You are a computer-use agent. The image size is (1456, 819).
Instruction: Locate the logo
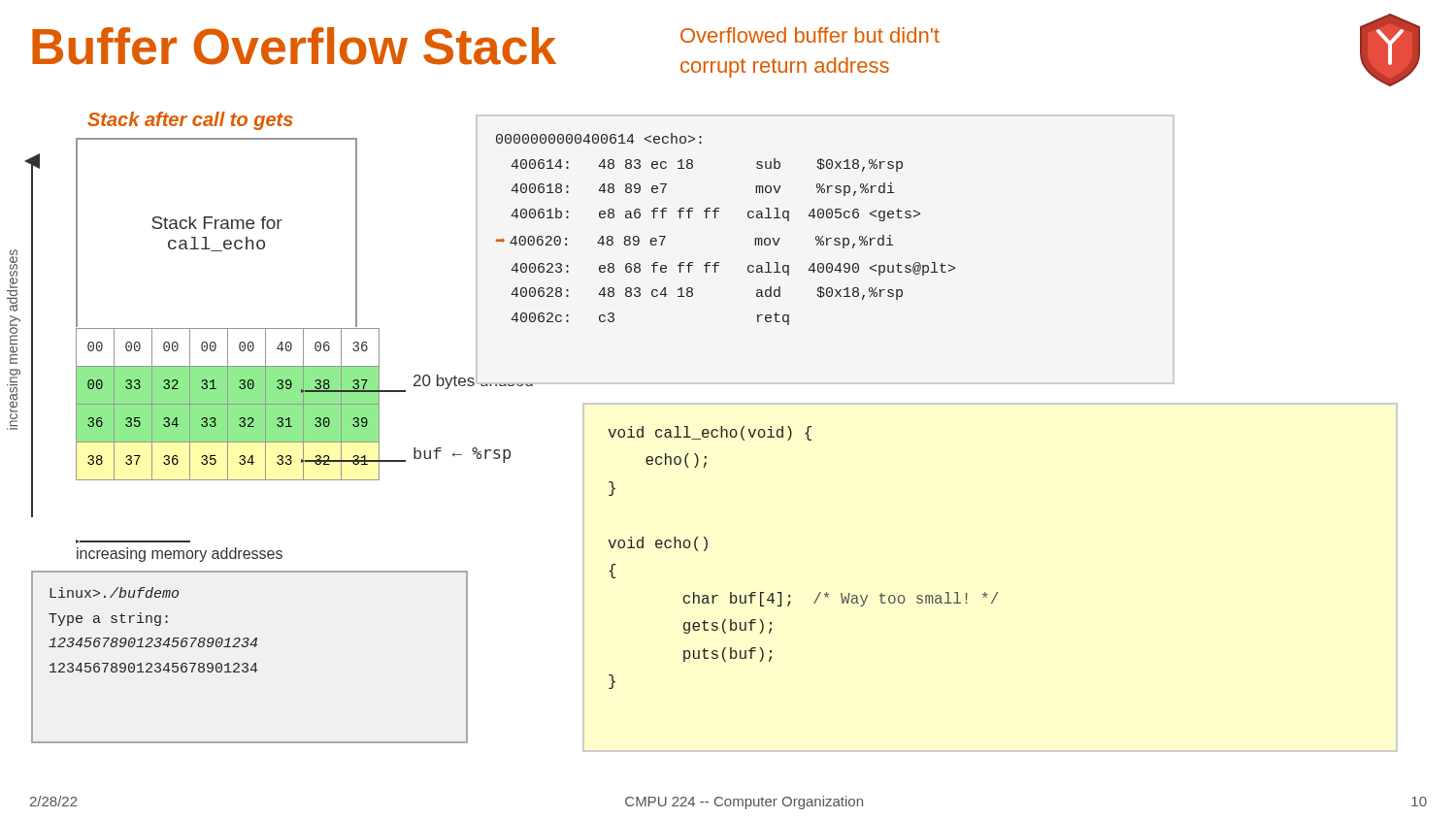1390,48
